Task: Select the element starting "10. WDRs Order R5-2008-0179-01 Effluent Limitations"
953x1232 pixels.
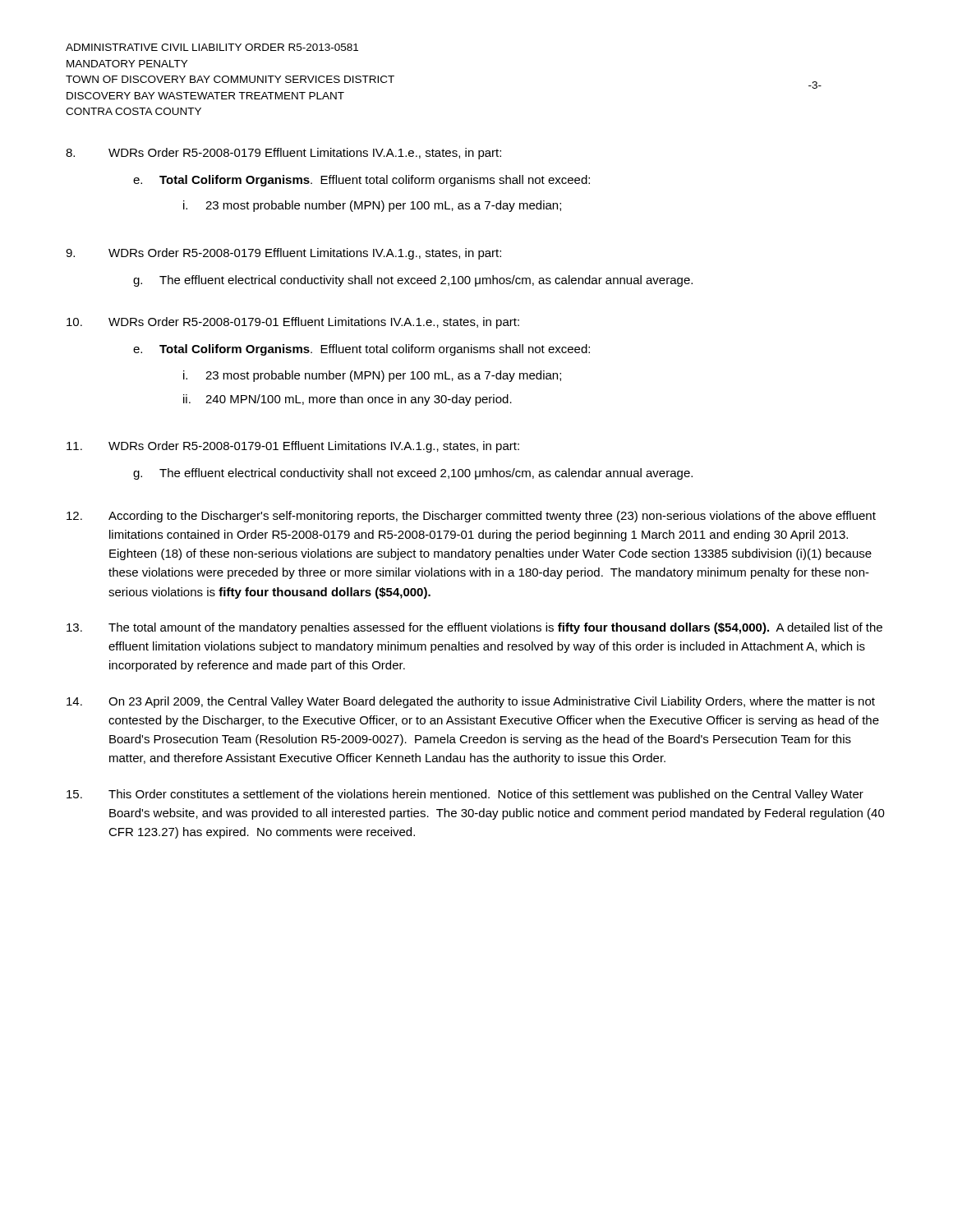Action: click(x=476, y=366)
